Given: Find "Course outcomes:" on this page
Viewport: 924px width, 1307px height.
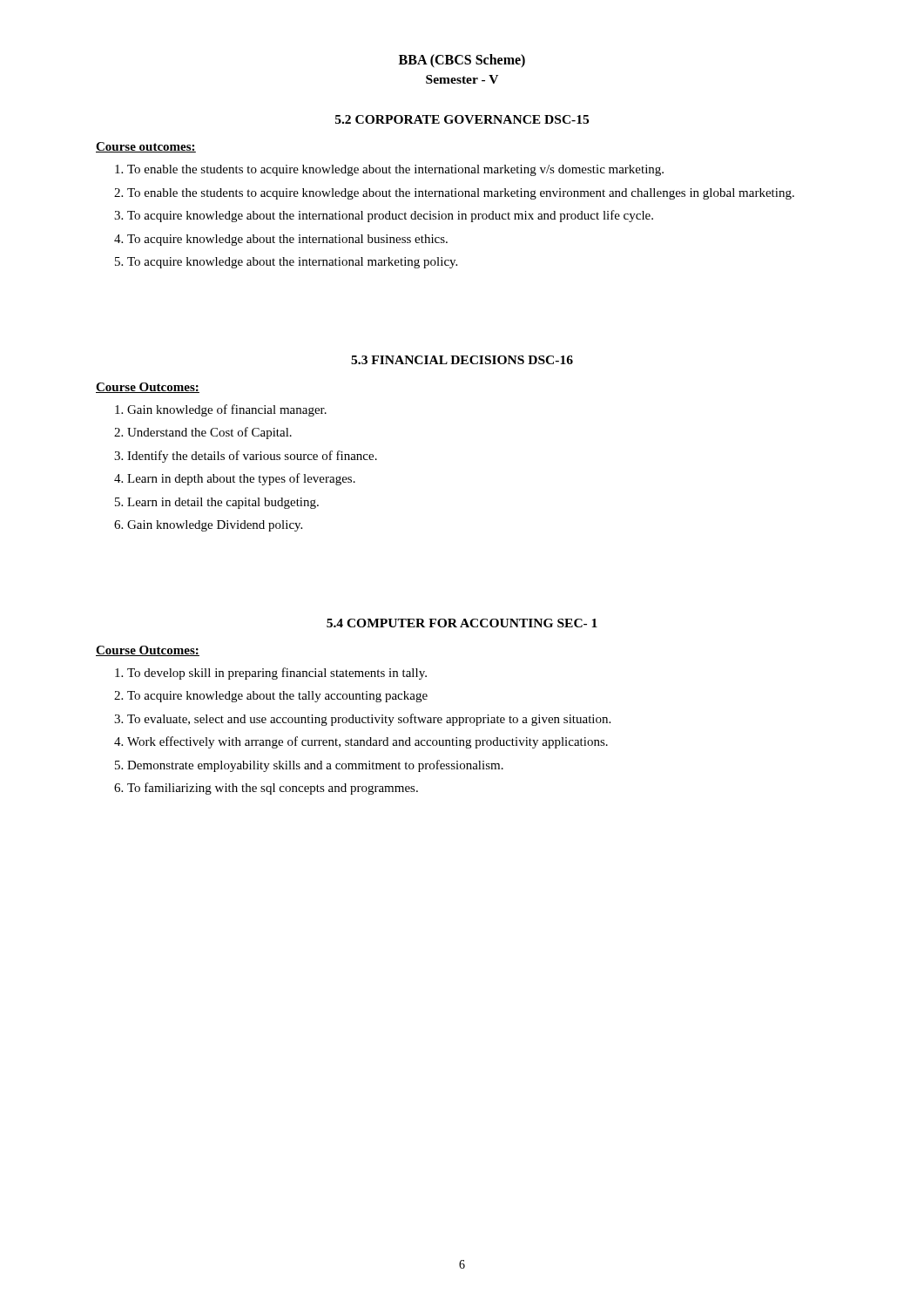Looking at the screenshot, I should [x=146, y=146].
